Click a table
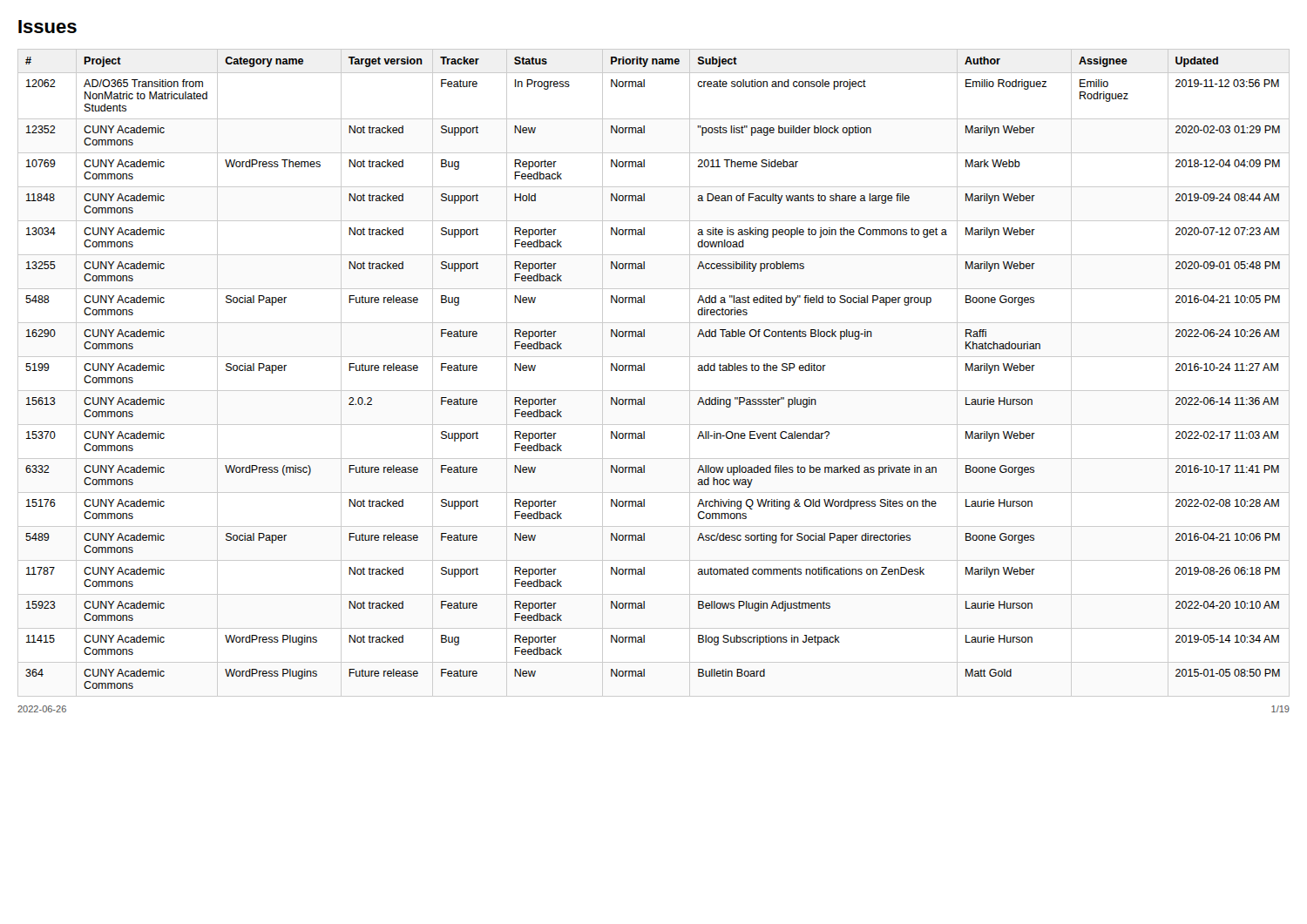 coord(654,373)
